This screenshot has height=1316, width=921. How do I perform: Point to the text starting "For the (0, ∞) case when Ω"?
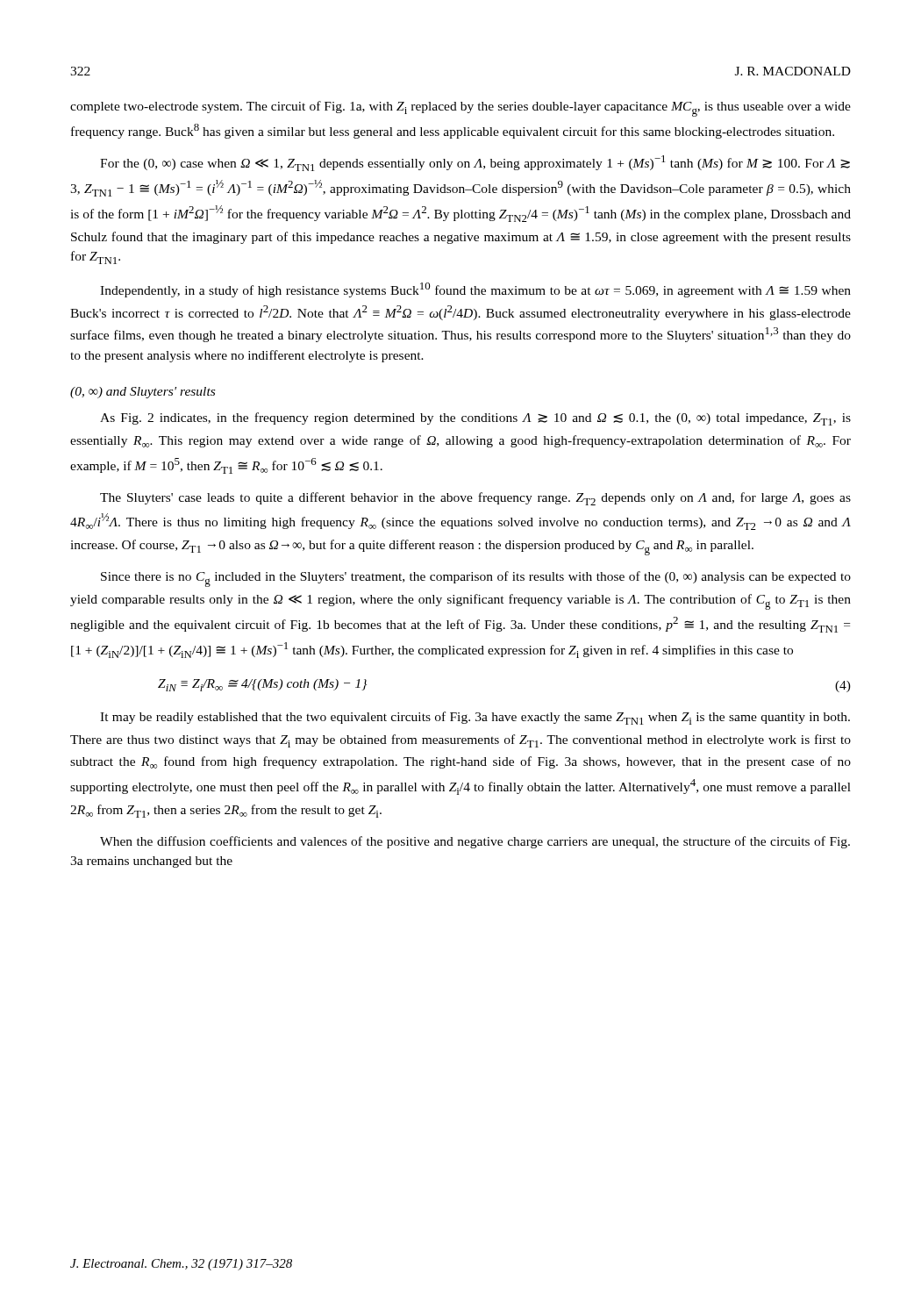click(x=460, y=210)
